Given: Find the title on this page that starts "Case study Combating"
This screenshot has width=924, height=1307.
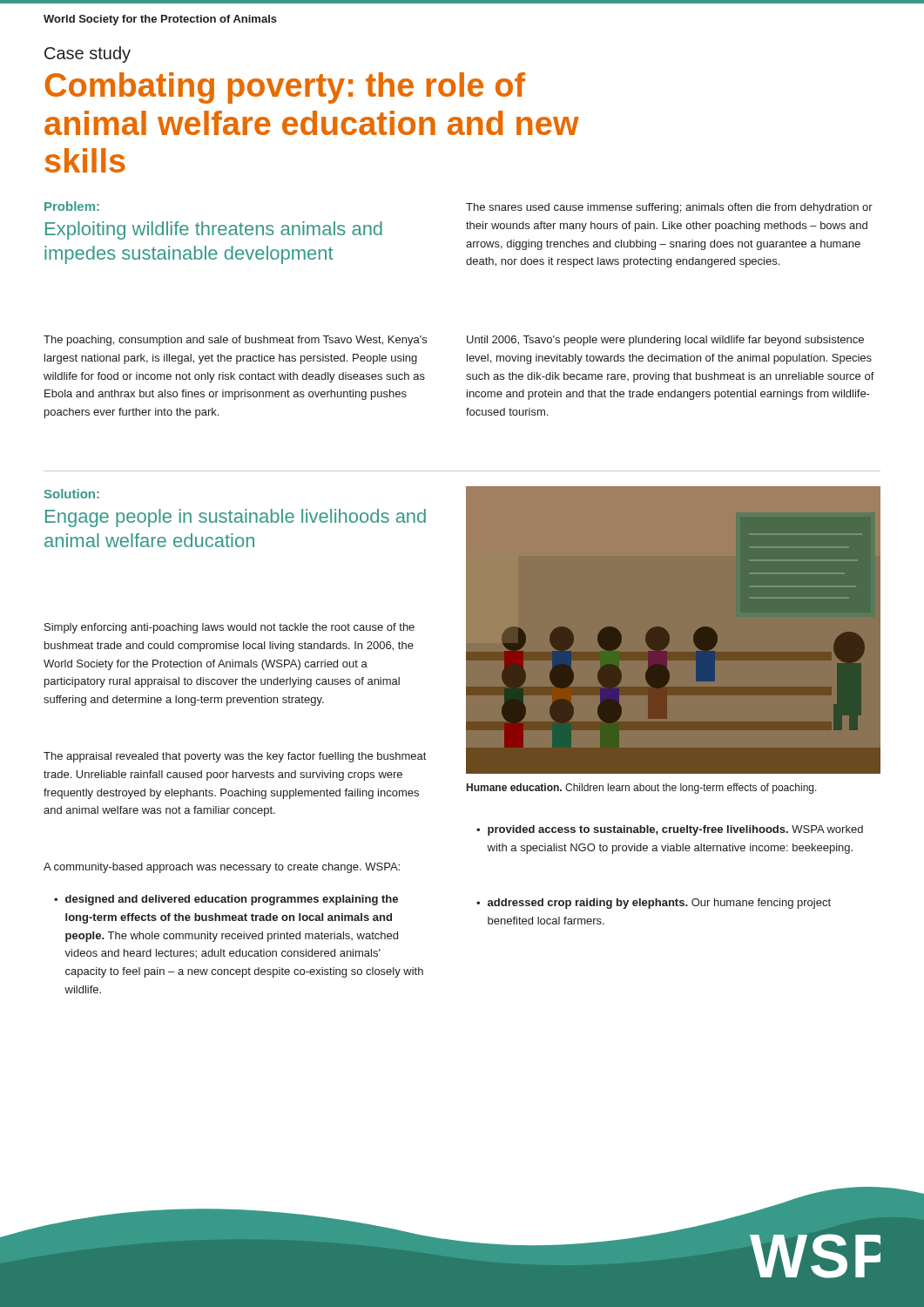Looking at the screenshot, I should pyautogui.click(x=327, y=112).
